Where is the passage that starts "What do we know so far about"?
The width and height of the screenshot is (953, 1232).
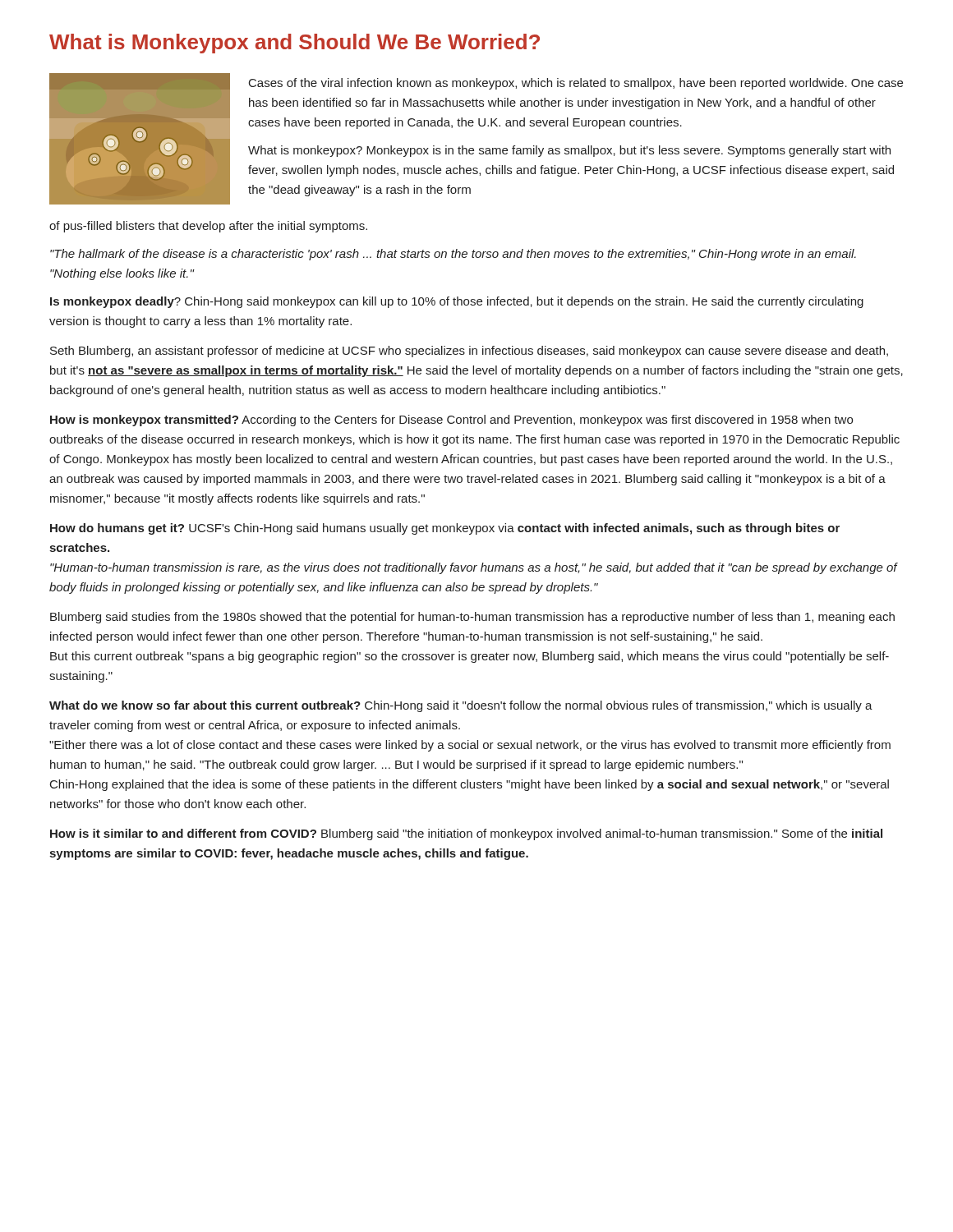(476, 755)
